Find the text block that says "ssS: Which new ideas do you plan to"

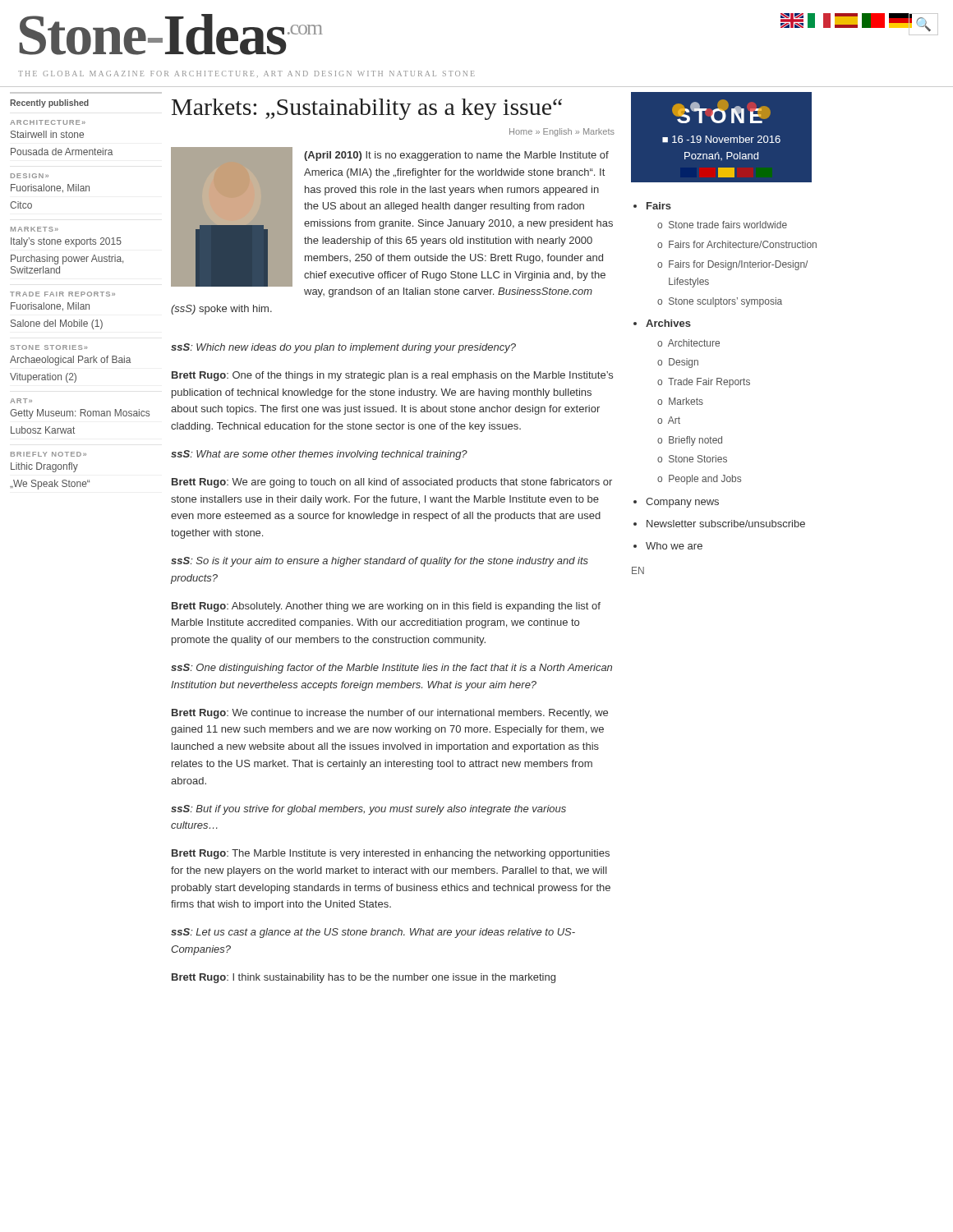click(393, 663)
